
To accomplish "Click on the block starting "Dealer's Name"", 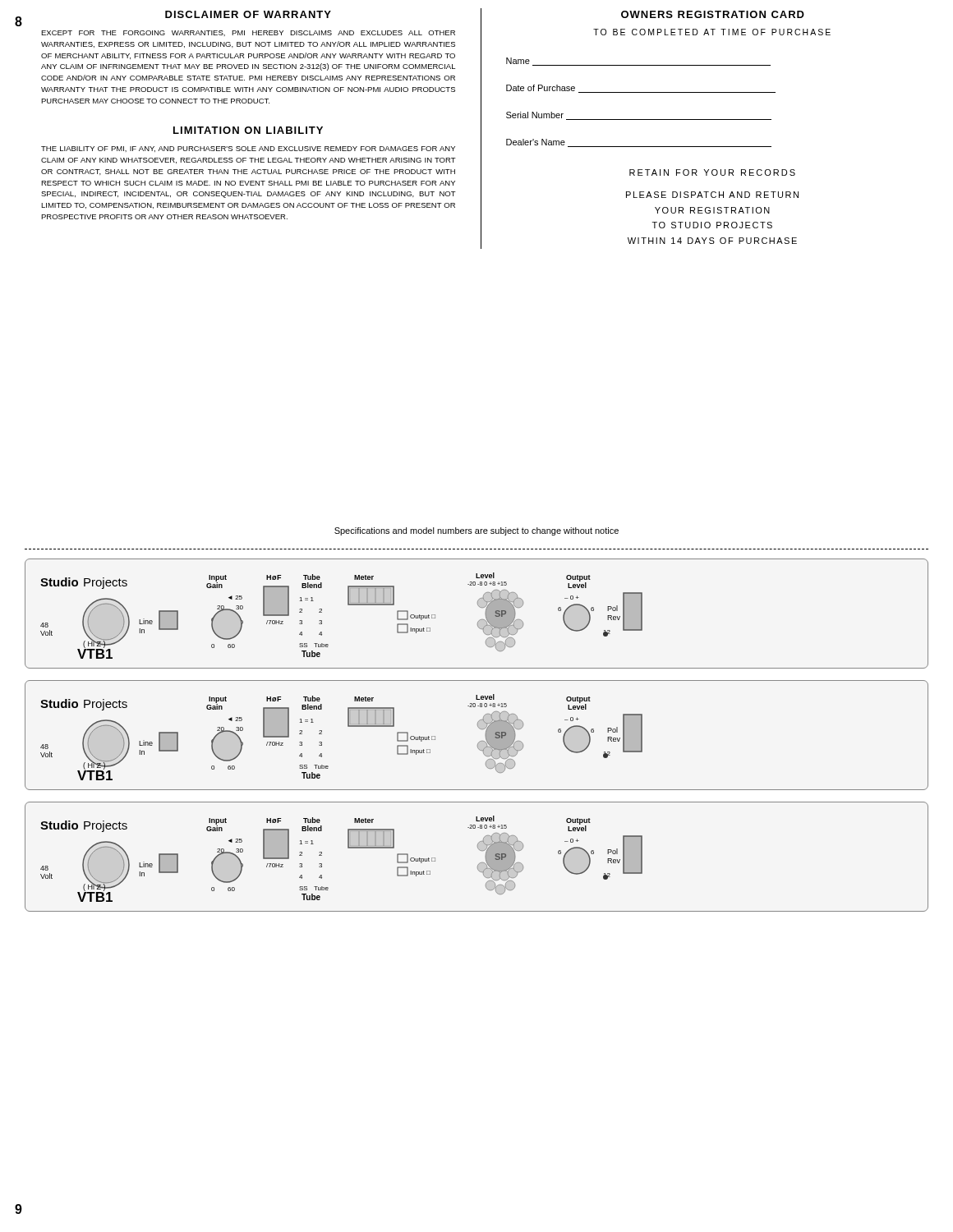I will pos(639,141).
